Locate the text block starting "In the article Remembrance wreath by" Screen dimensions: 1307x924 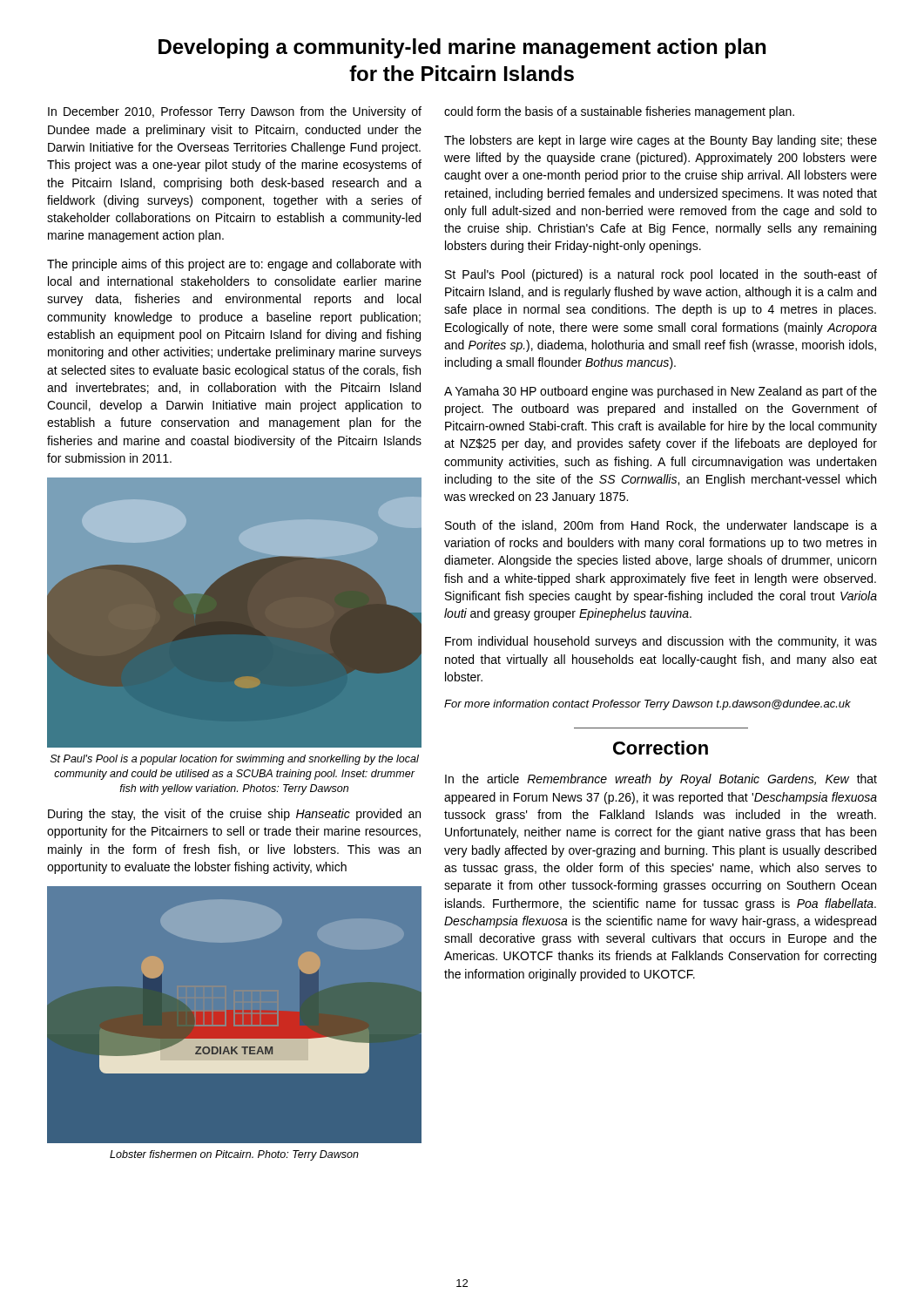(x=661, y=877)
